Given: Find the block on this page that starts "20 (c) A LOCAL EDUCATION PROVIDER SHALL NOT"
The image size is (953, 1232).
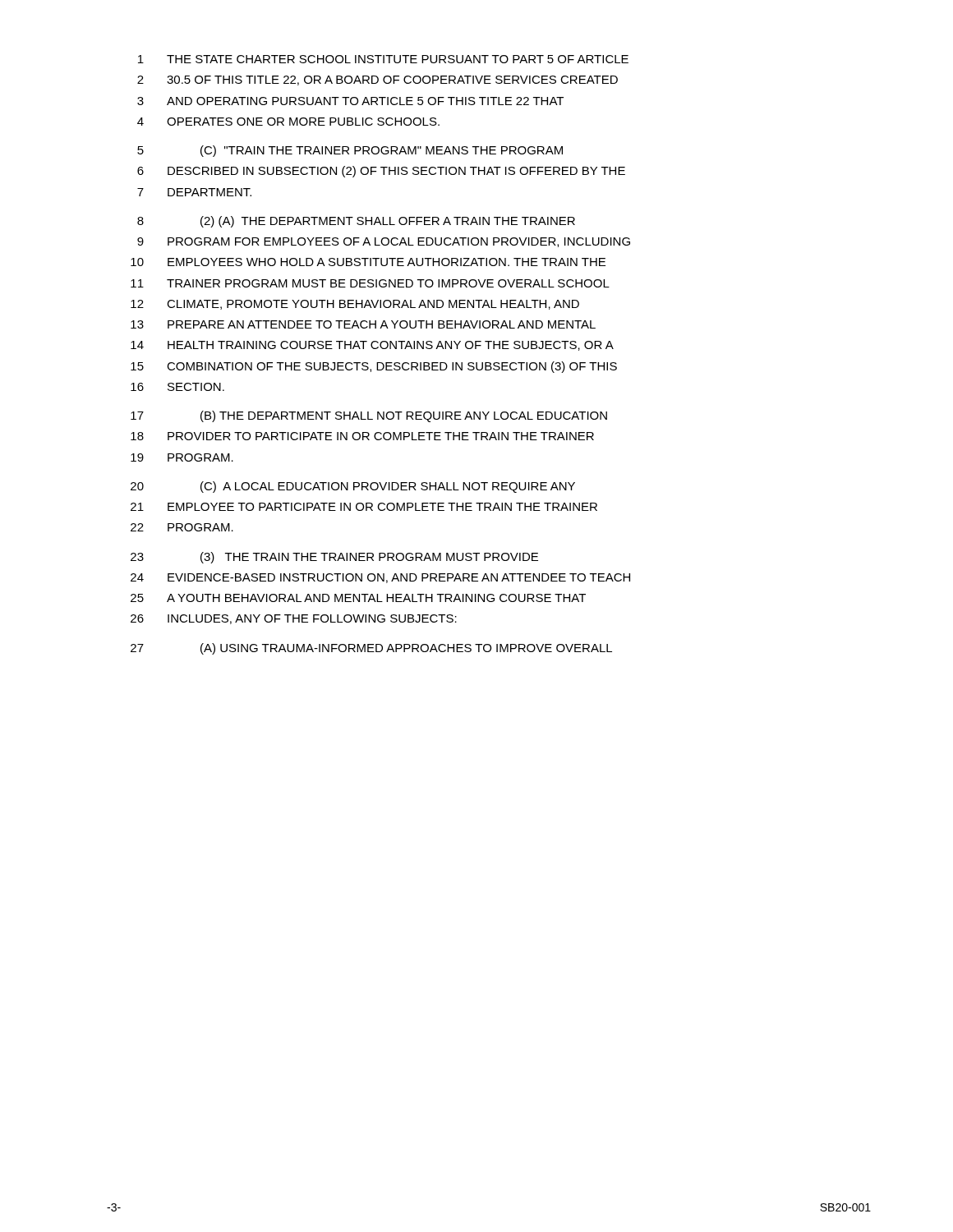Looking at the screenshot, I should coord(489,486).
